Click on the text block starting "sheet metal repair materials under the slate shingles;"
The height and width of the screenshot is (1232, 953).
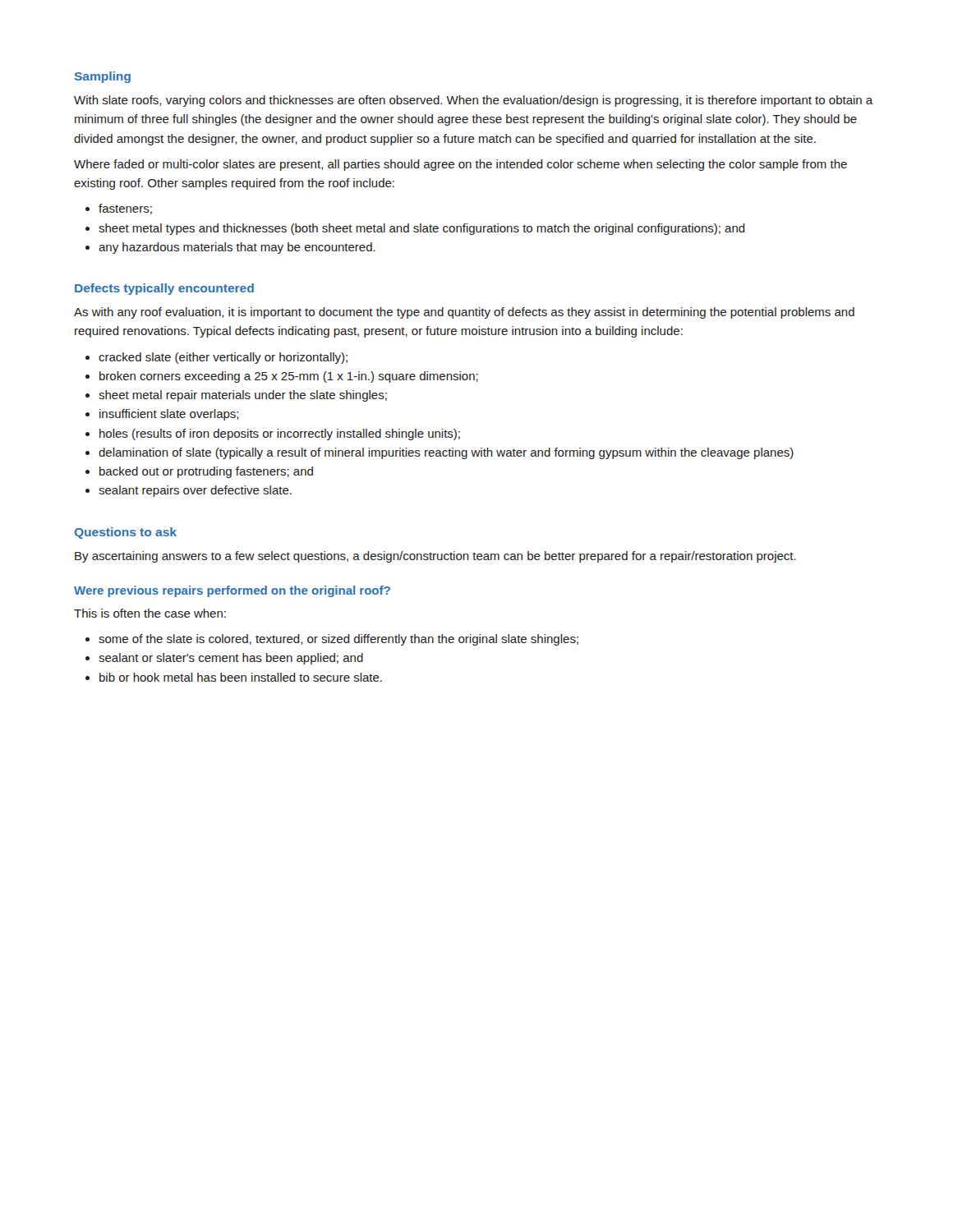[x=236, y=396]
